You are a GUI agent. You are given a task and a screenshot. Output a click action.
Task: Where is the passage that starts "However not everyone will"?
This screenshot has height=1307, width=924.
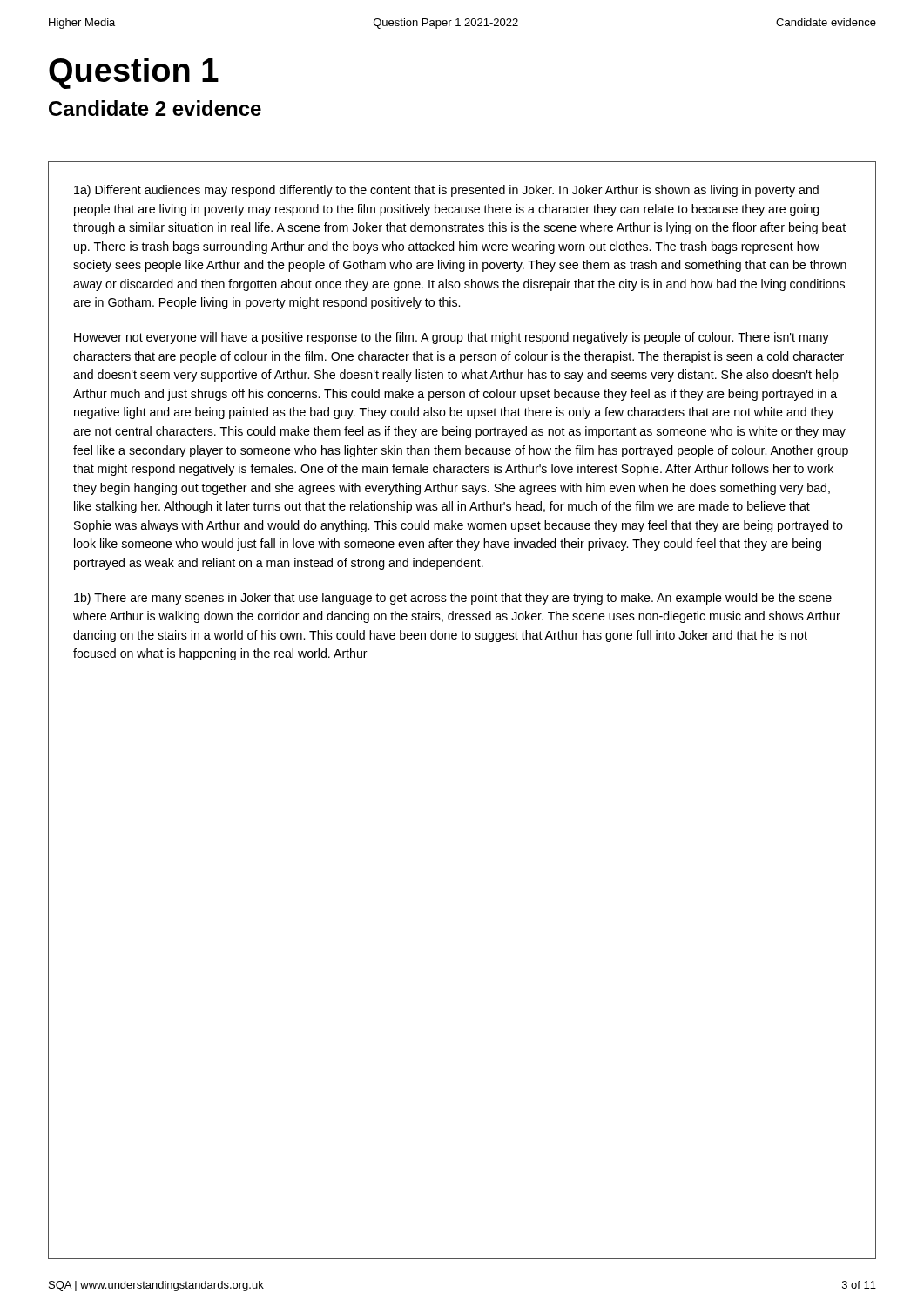(x=461, y=450)
